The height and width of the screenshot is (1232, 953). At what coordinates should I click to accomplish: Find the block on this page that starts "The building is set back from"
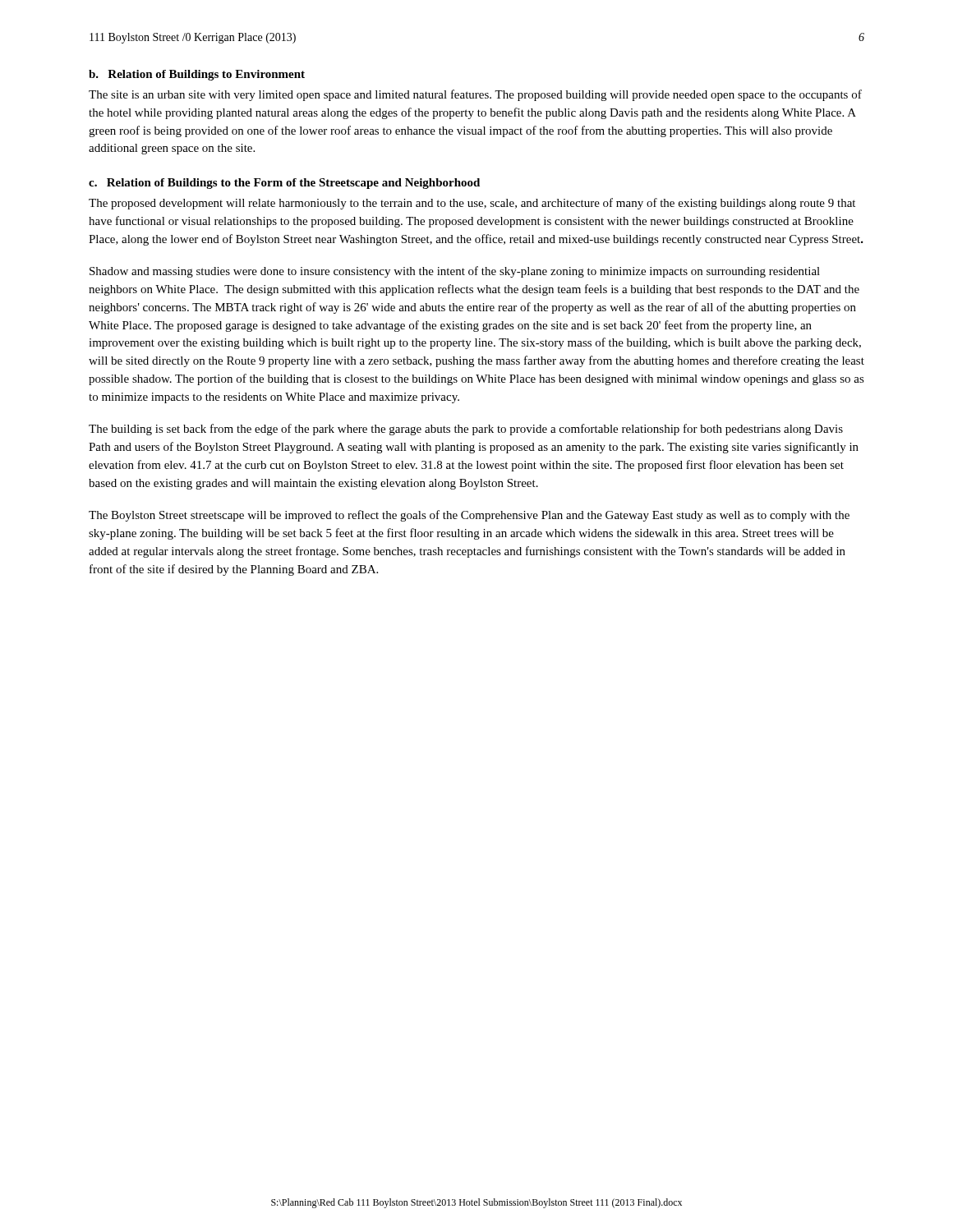[x=474, y=456]
